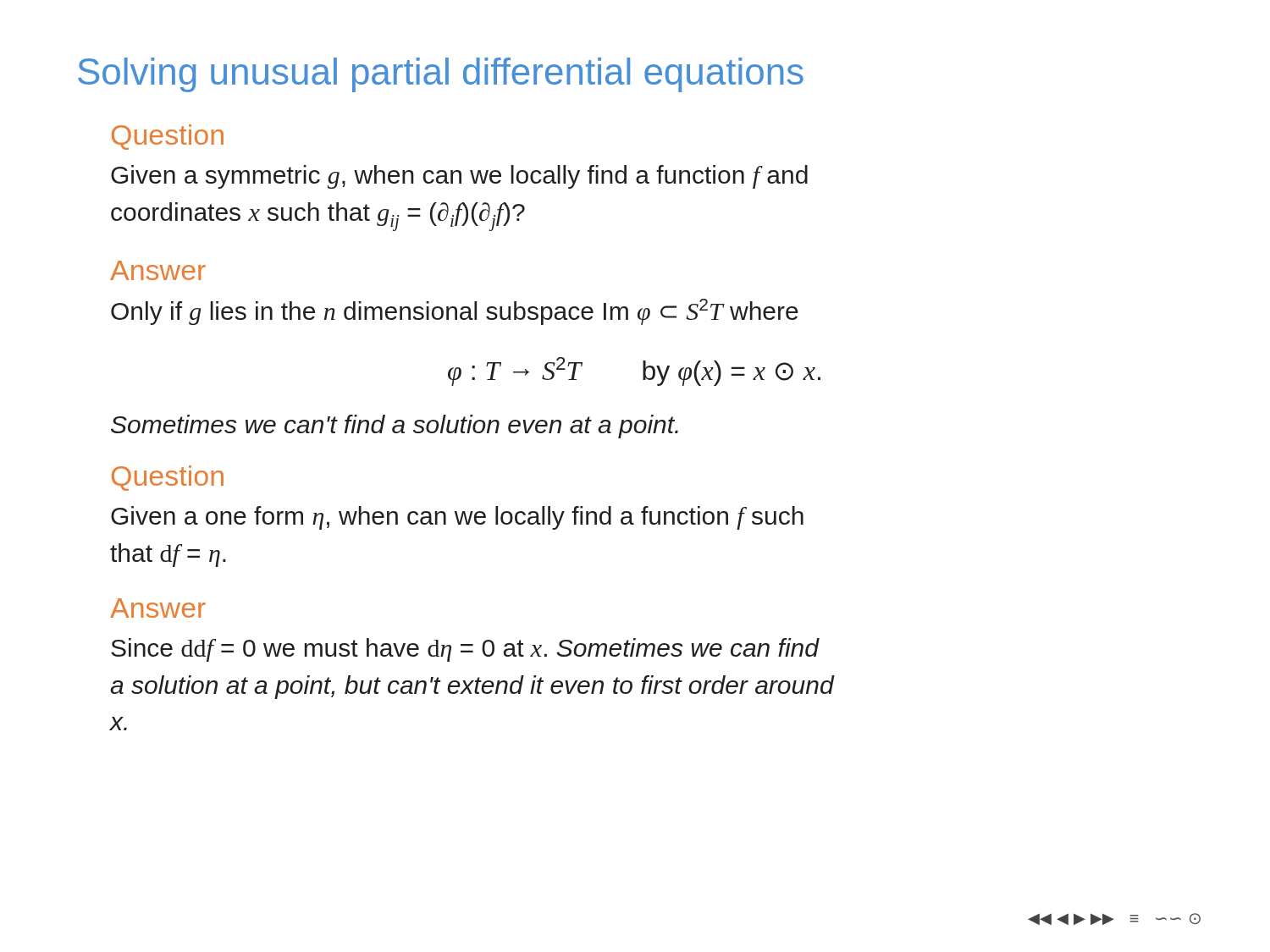Viewport: 1270px width, 952px height.
Task: Click on the text block with the text "Given a symmetric g,"
Action: (x=459, y=196)
